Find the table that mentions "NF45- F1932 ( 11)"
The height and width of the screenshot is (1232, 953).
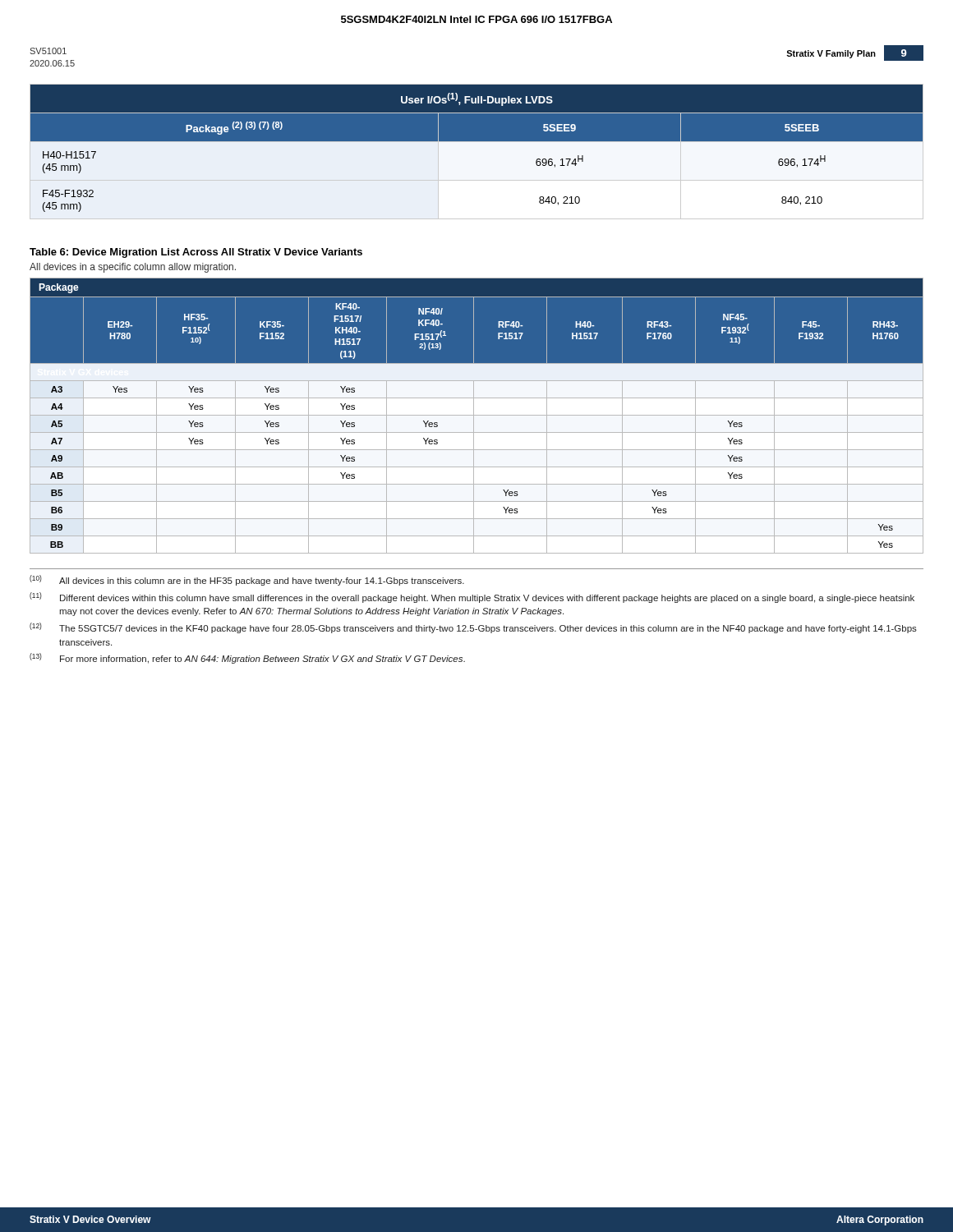pos(476,416)
